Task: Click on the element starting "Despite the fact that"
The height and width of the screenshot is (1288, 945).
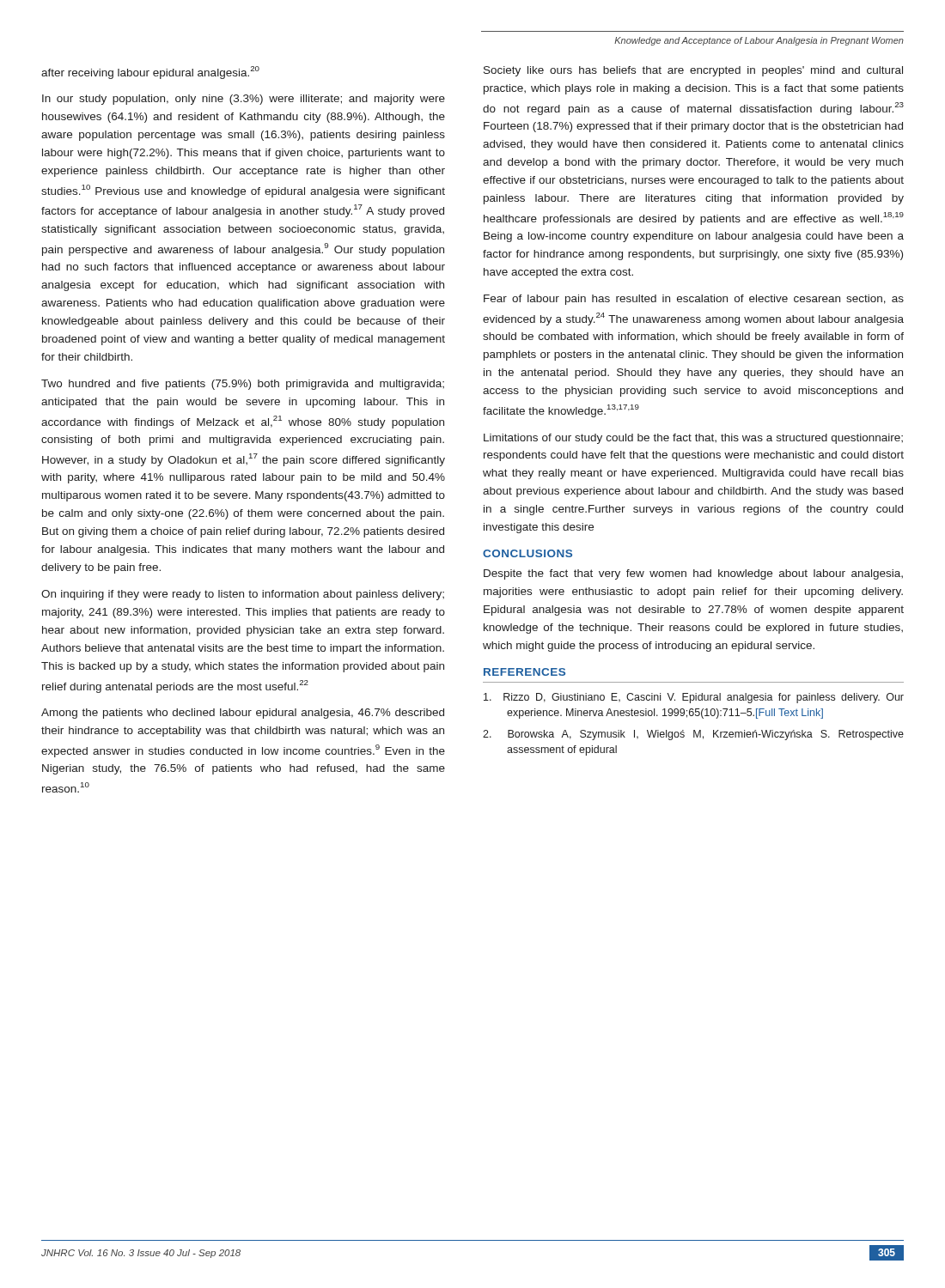Action: (x=693, y=610)
